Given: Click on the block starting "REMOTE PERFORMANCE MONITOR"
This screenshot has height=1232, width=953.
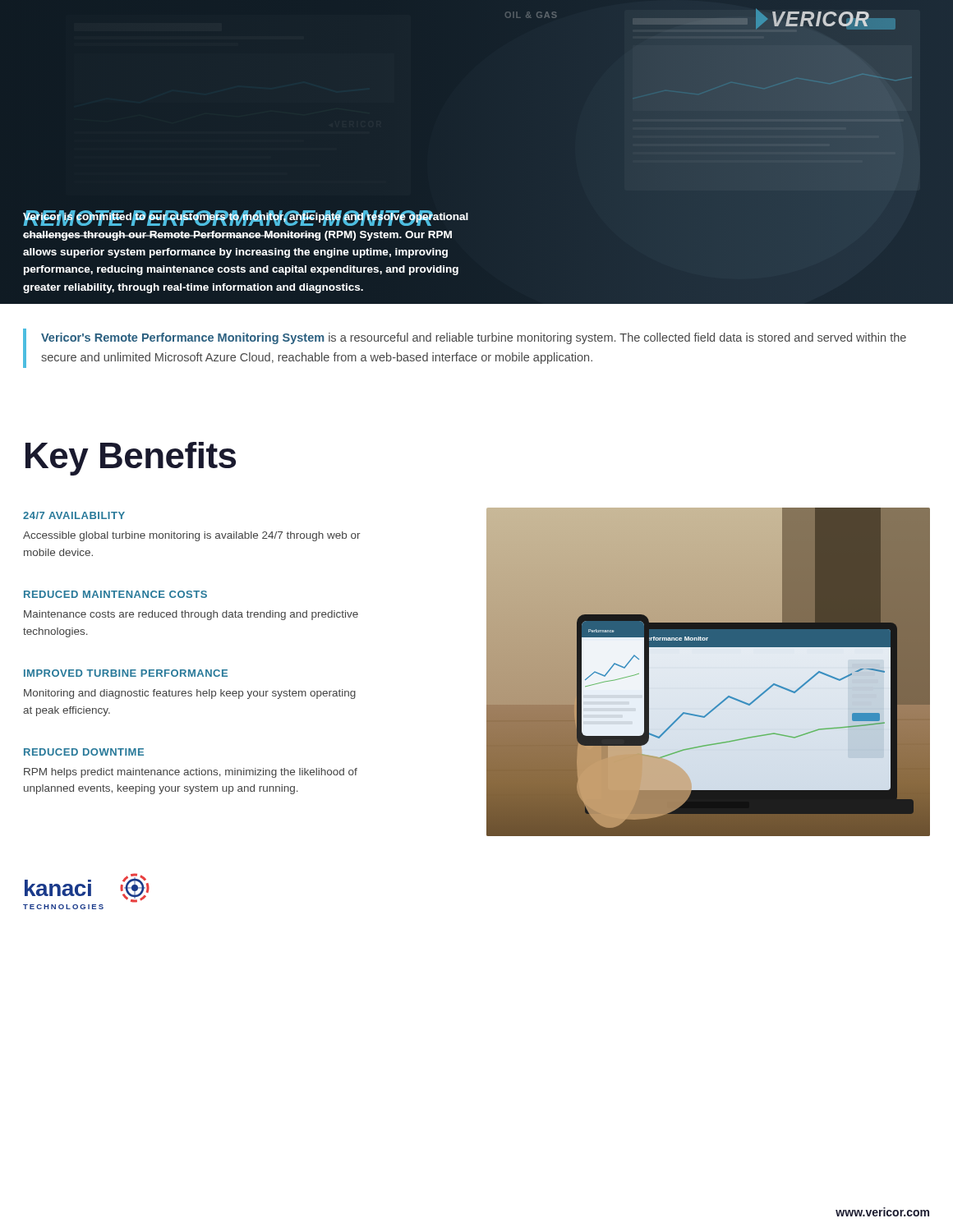Looking at the screenshot, I should click(x=228, y=218).
